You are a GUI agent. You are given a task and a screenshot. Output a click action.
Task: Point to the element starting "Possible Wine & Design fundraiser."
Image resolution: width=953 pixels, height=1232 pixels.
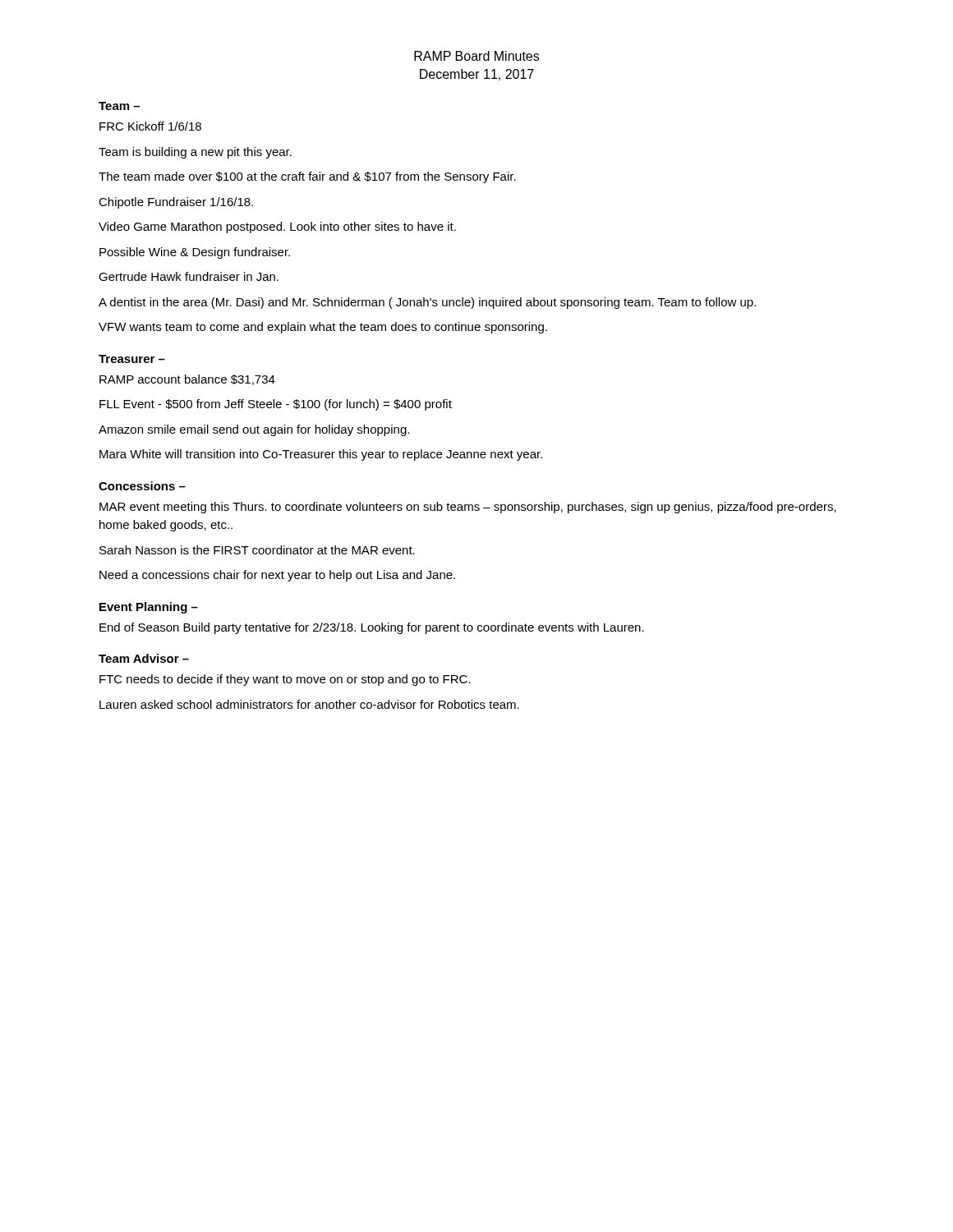195,251
